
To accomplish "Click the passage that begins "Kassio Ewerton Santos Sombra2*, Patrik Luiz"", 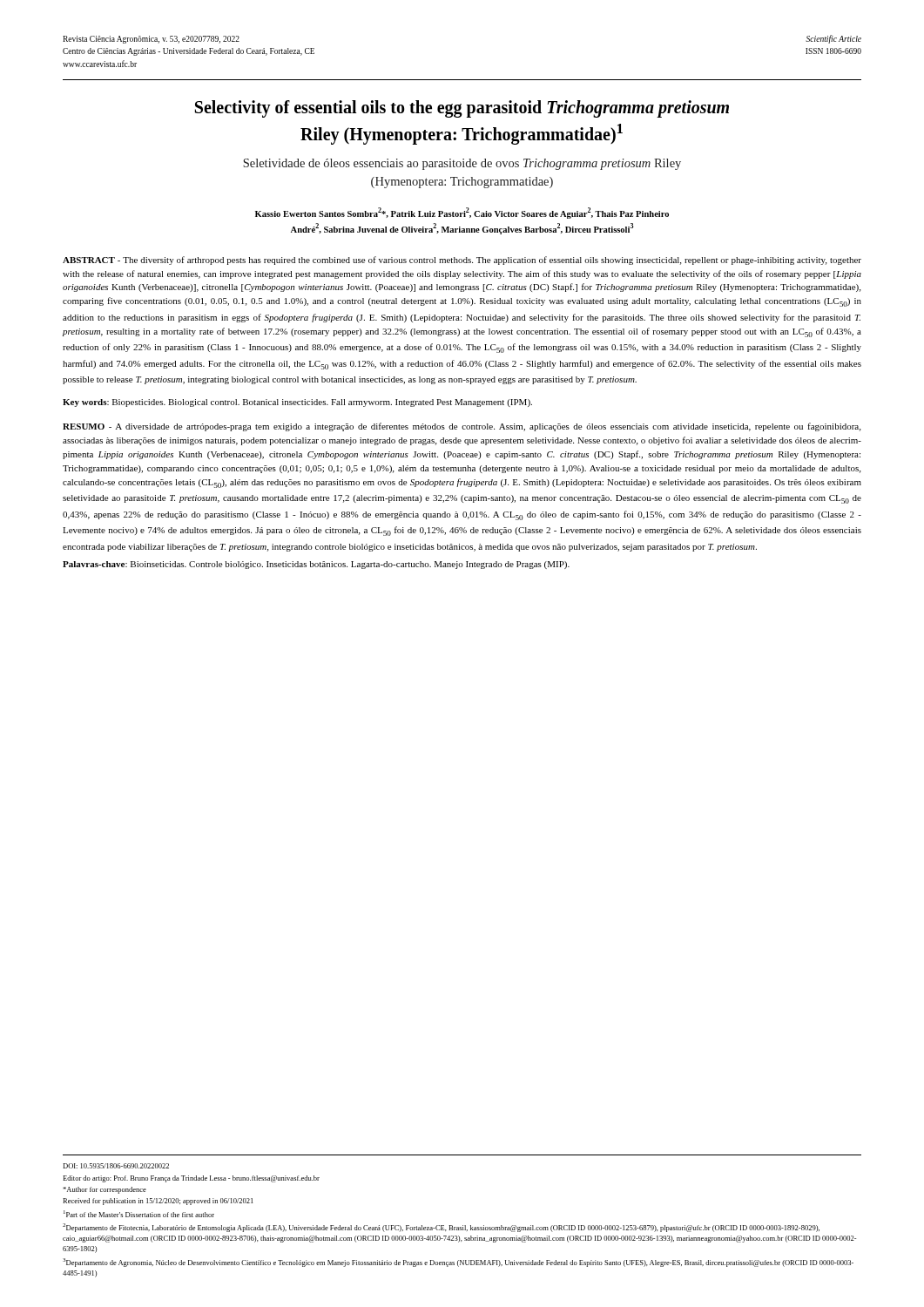I will click(x=462, y=220).
